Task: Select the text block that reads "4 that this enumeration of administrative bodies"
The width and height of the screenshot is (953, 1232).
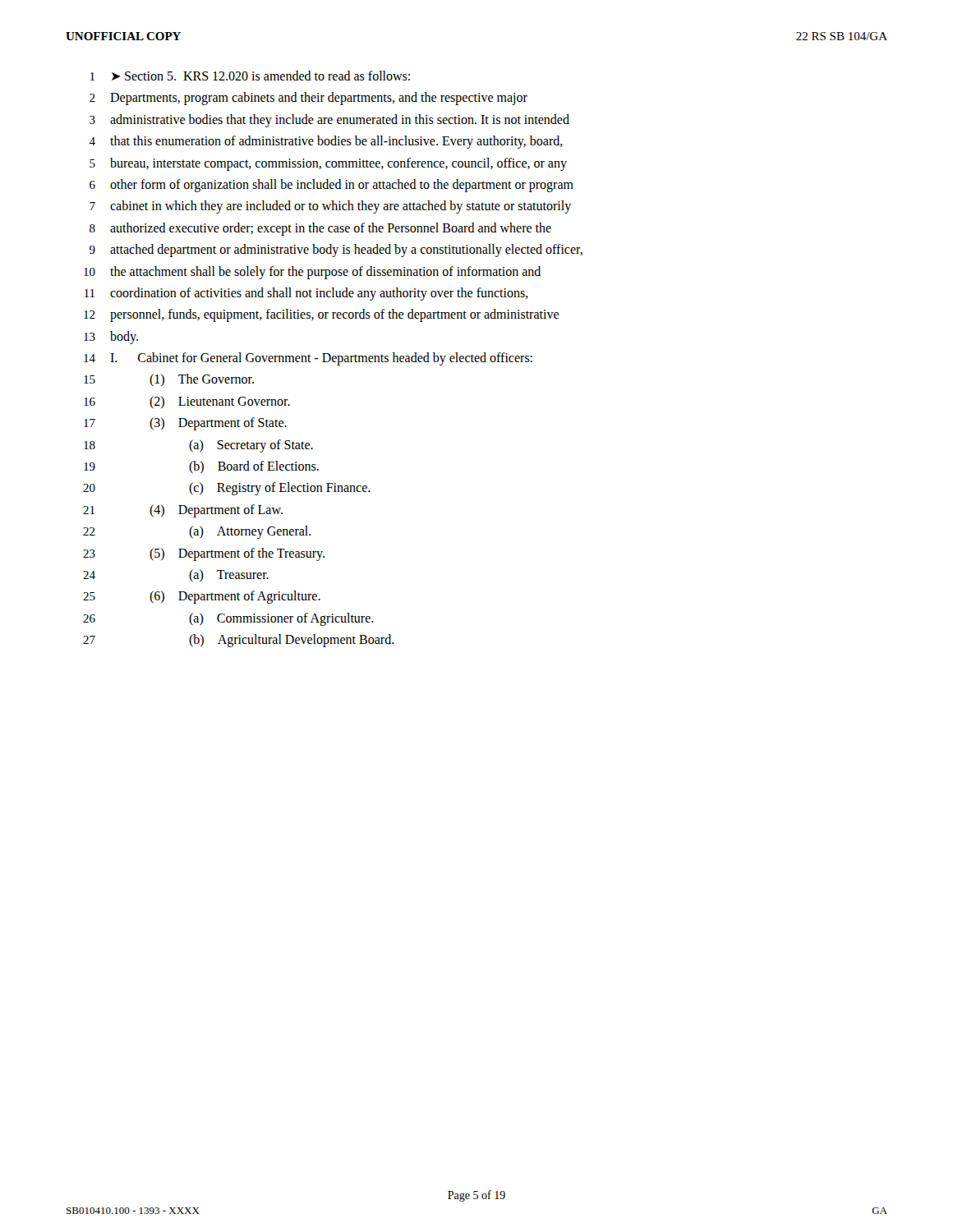Action: point(476,142)
